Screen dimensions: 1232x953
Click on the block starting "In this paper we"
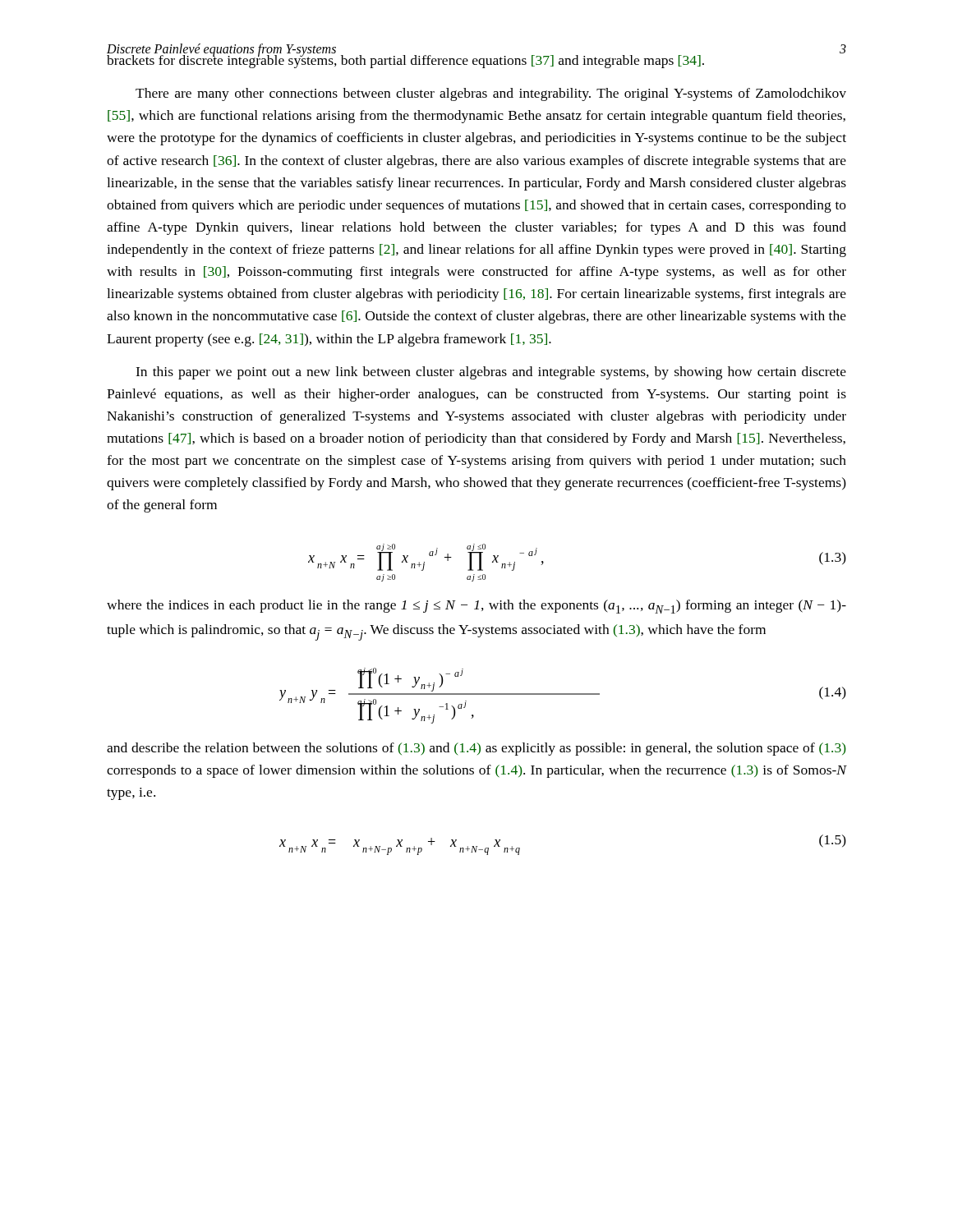tap(476, 438)
